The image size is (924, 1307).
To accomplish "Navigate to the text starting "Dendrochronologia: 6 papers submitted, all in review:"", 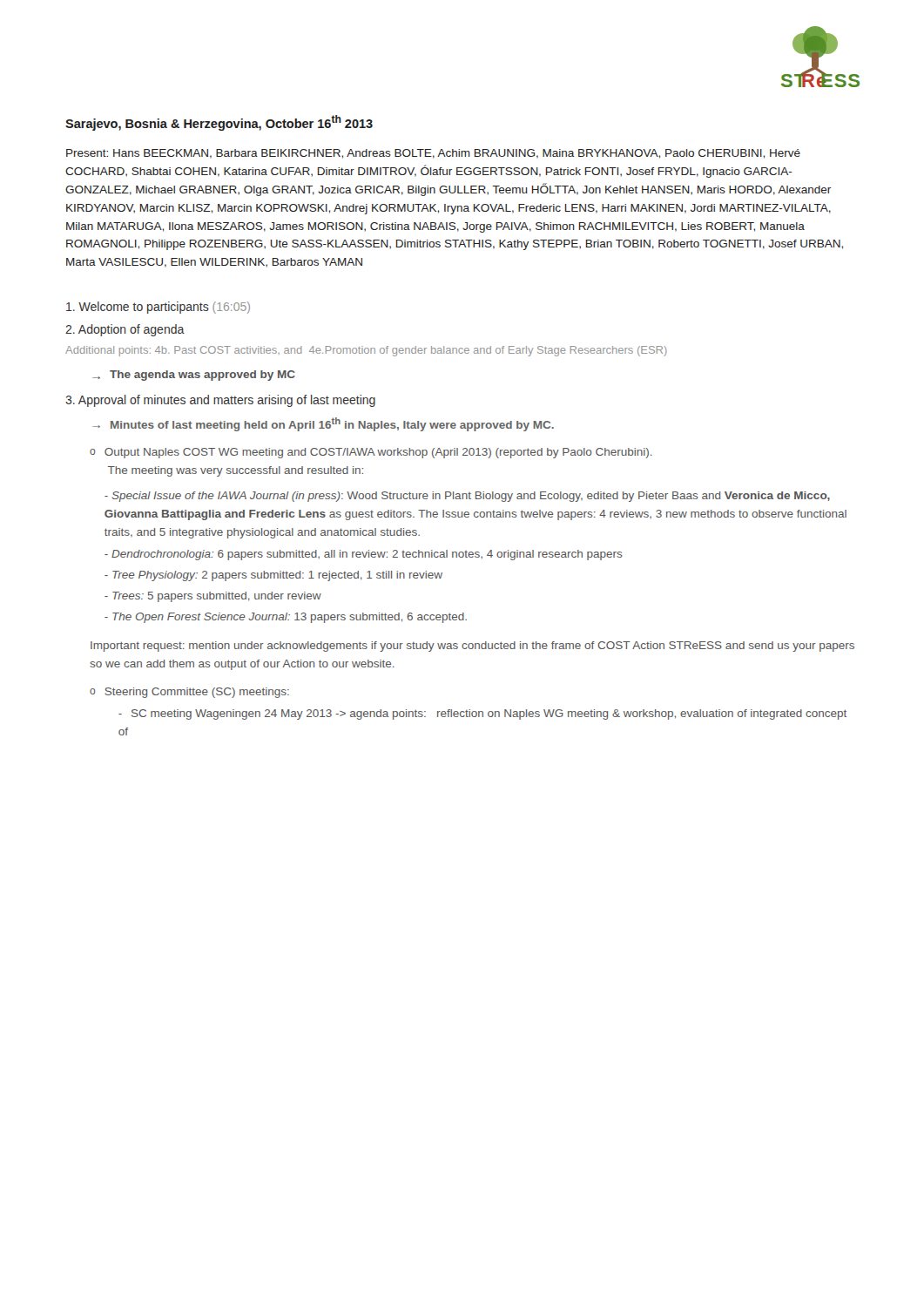I will point(363,554).
